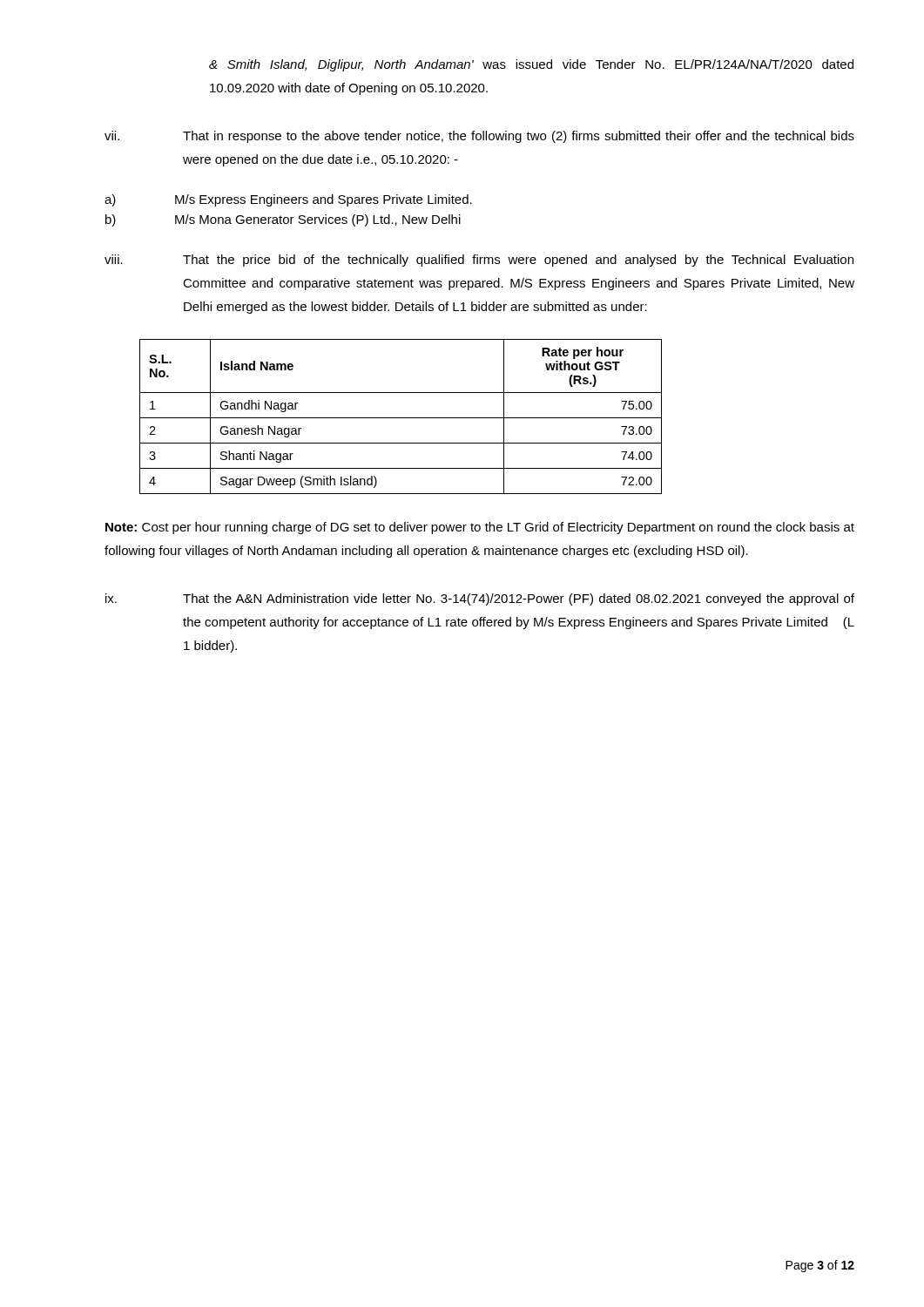Click the passage that begins "ix. That the A&N Administration vide"
This screenshot has width=924, height=1307.
pyautogui.click(x=479, y=622)
